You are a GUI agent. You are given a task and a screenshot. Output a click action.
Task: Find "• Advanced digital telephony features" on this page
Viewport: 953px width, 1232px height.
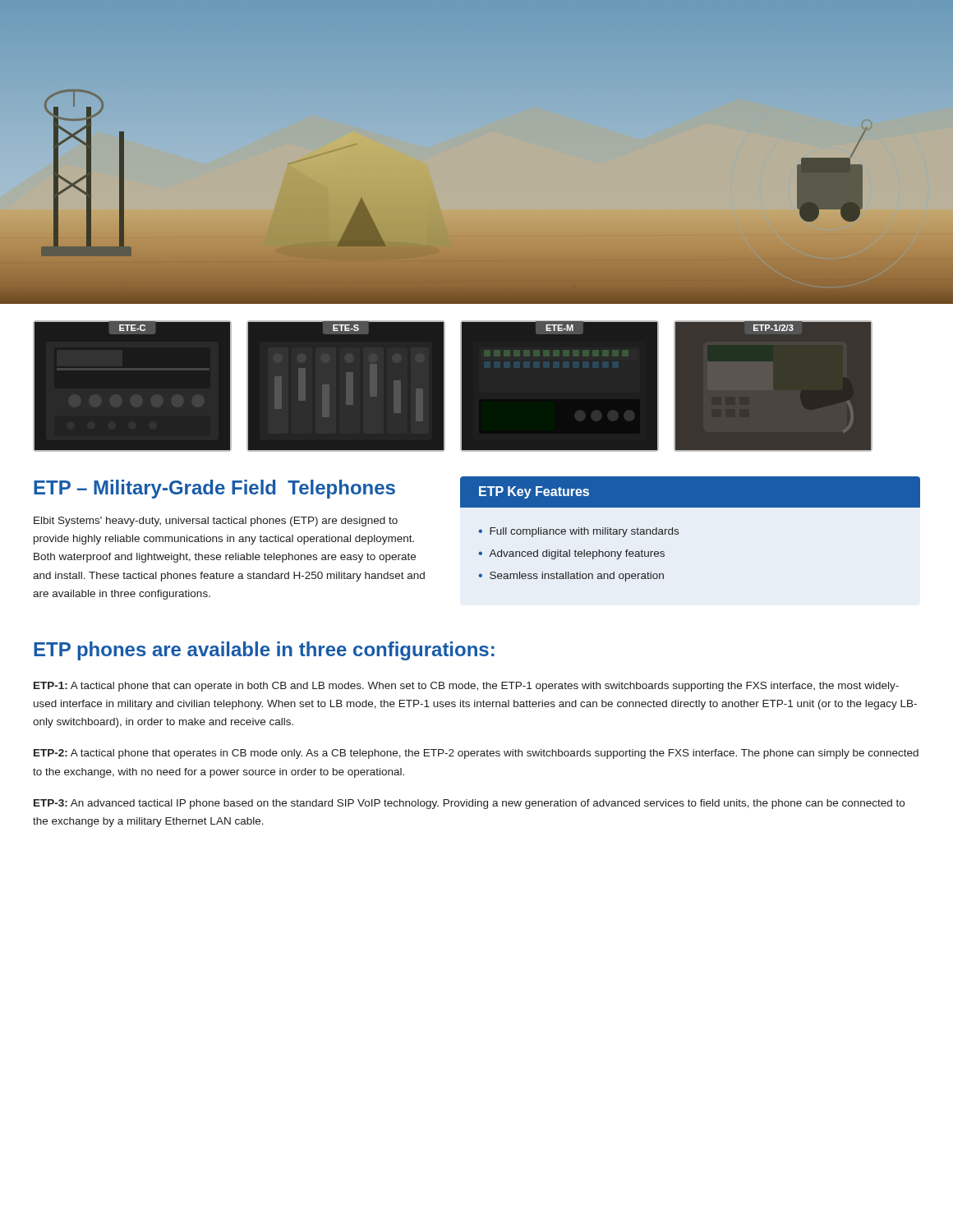[572, 554]
